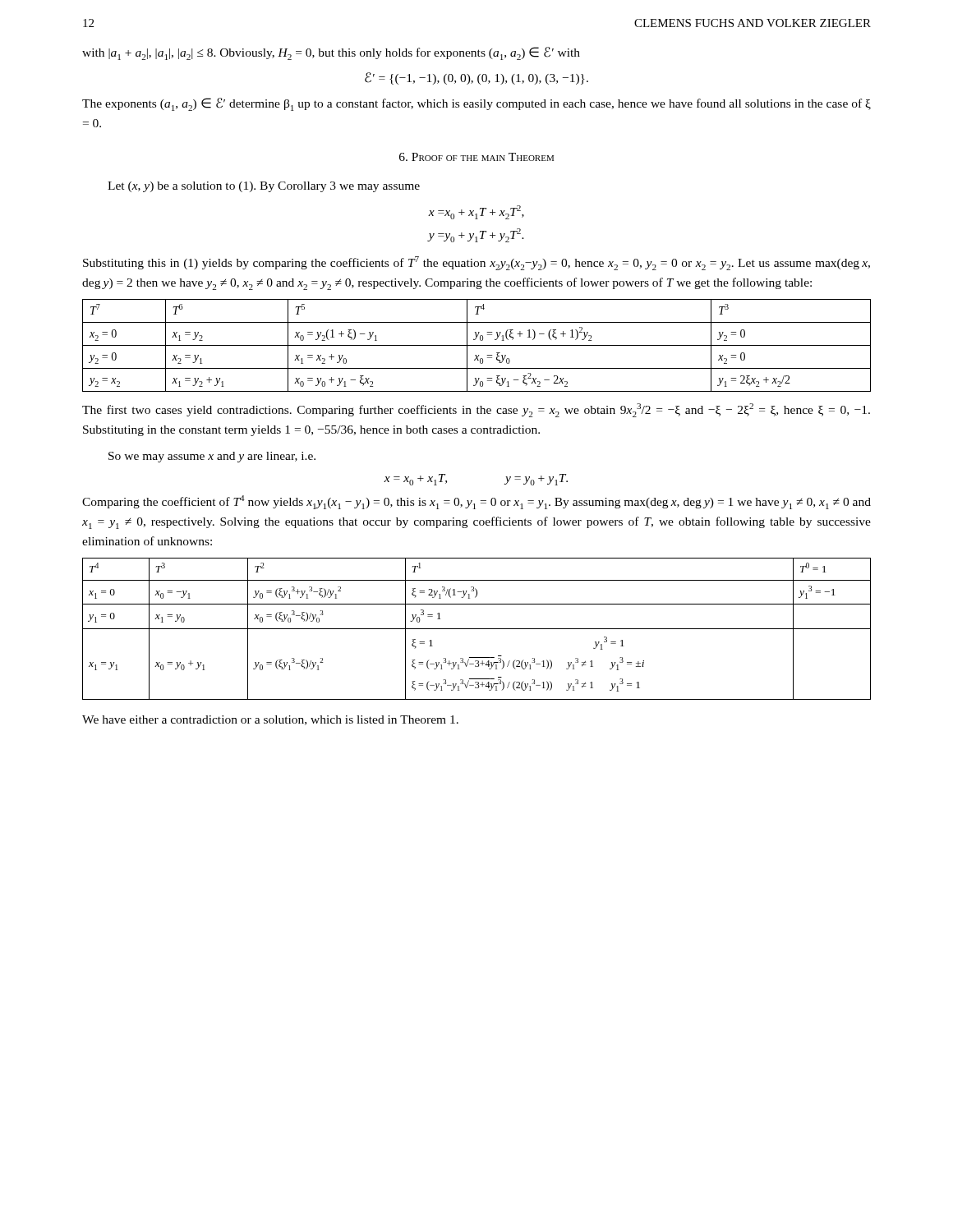953x1232 pixels.
Task: Navigate to the passage starting "Comparing the coefficient of T4 now yields"
Action: click(476, 520)
